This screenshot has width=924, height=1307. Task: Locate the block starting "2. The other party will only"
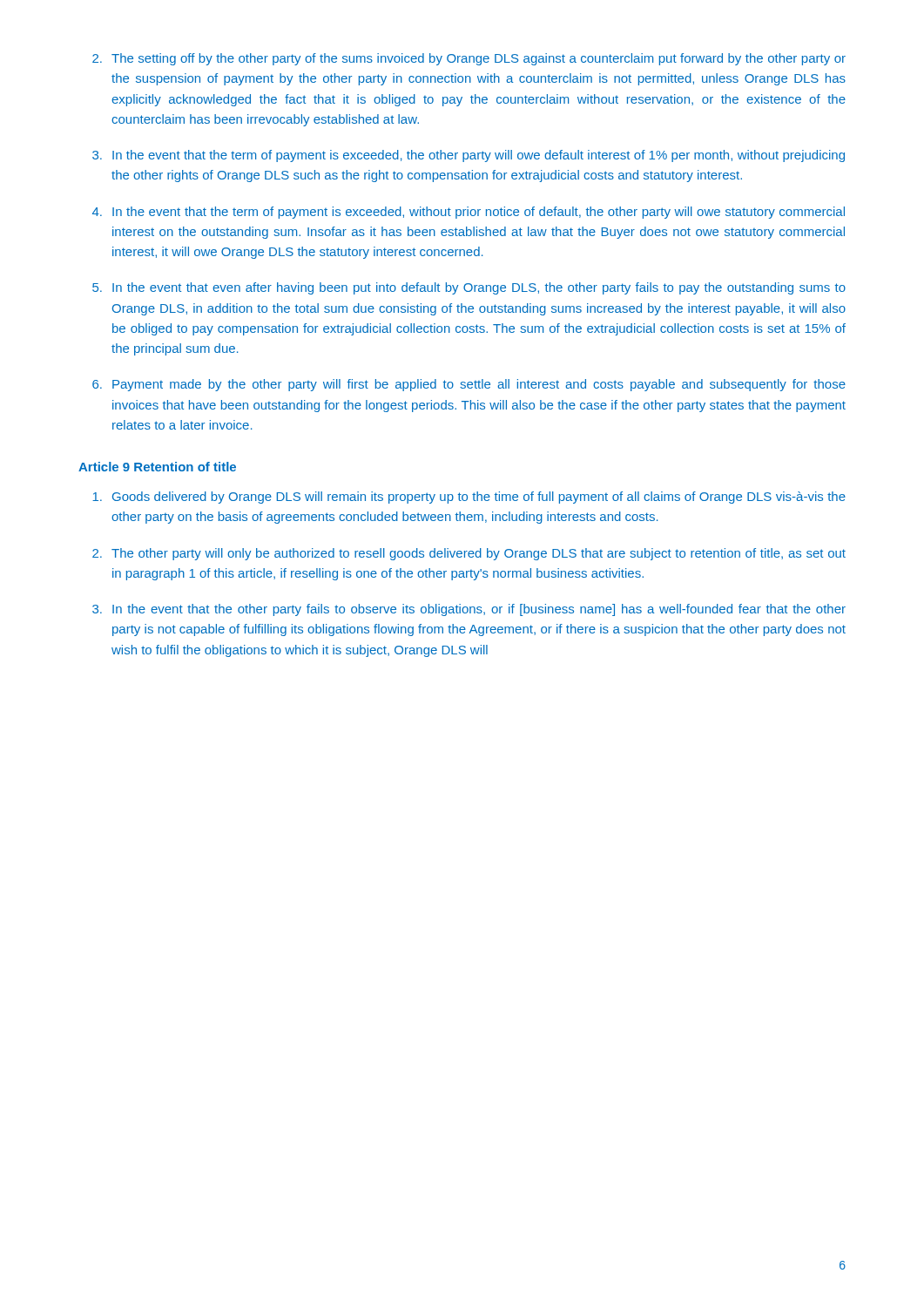pyautogui.click(x=462, y=563)
